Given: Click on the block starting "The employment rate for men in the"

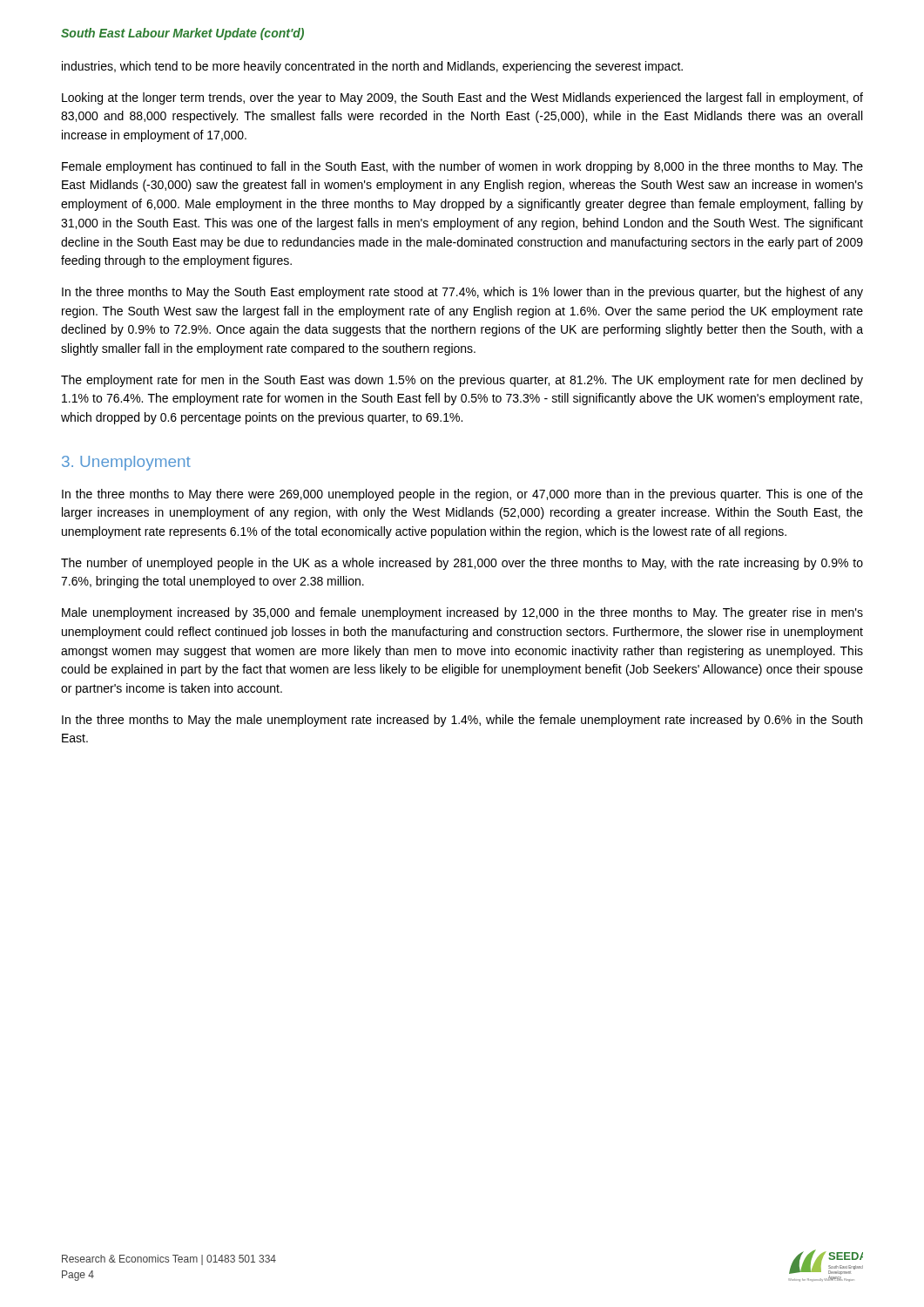Looking at the screenshot, I should [462, 399].
